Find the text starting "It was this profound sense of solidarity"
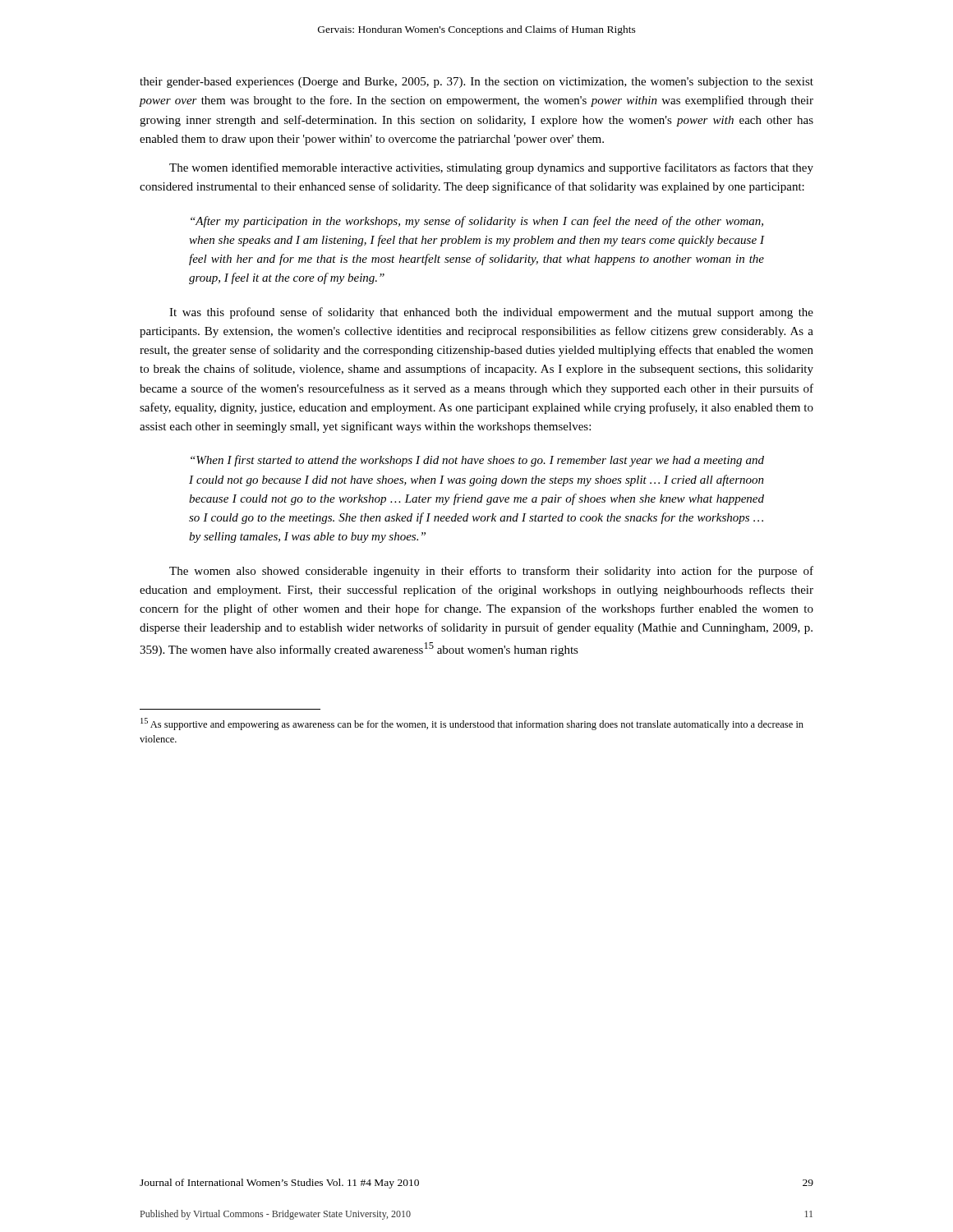This screenshot has height=1232, width=953. (x=476, y=369)
